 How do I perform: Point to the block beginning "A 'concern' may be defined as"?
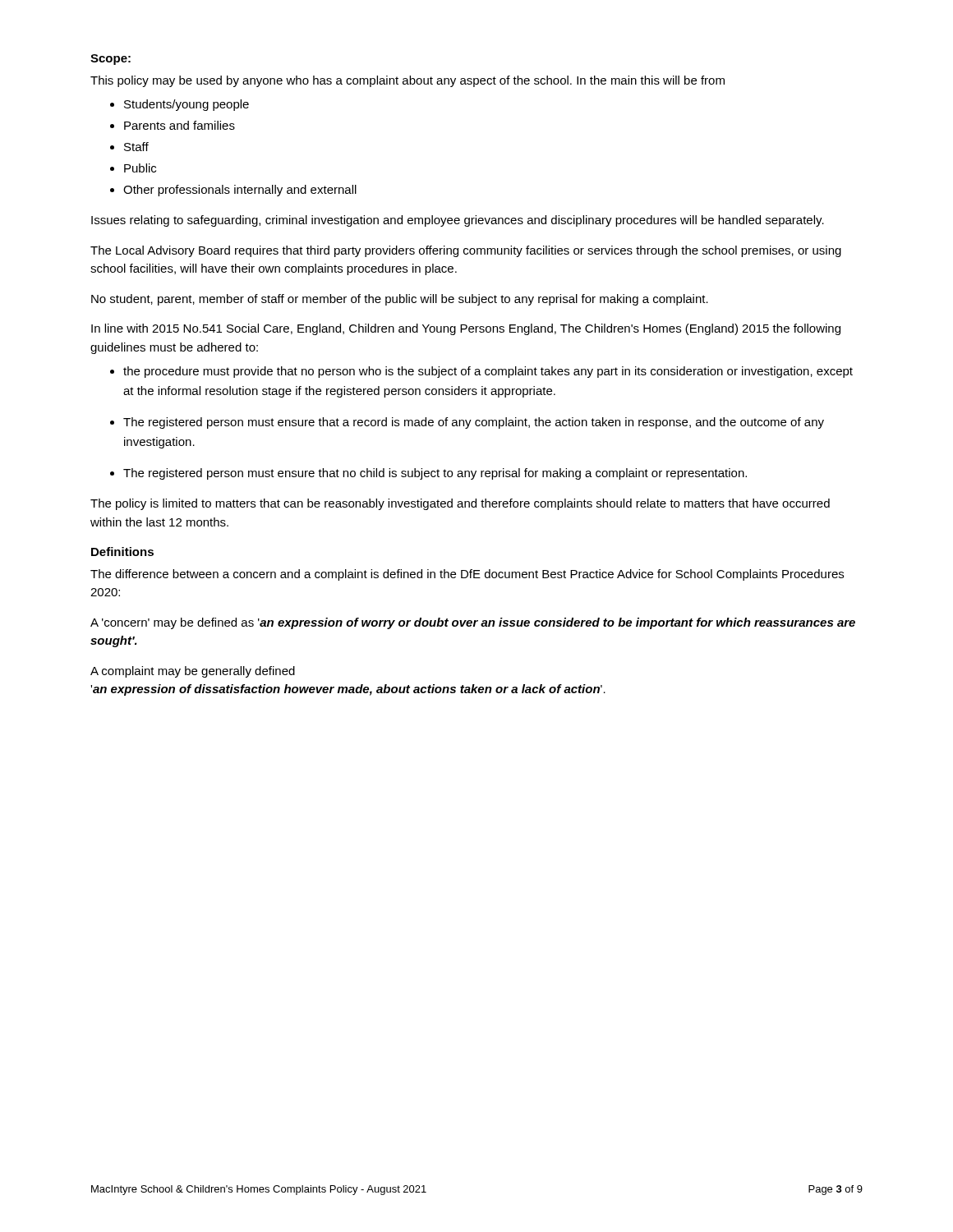473,631
